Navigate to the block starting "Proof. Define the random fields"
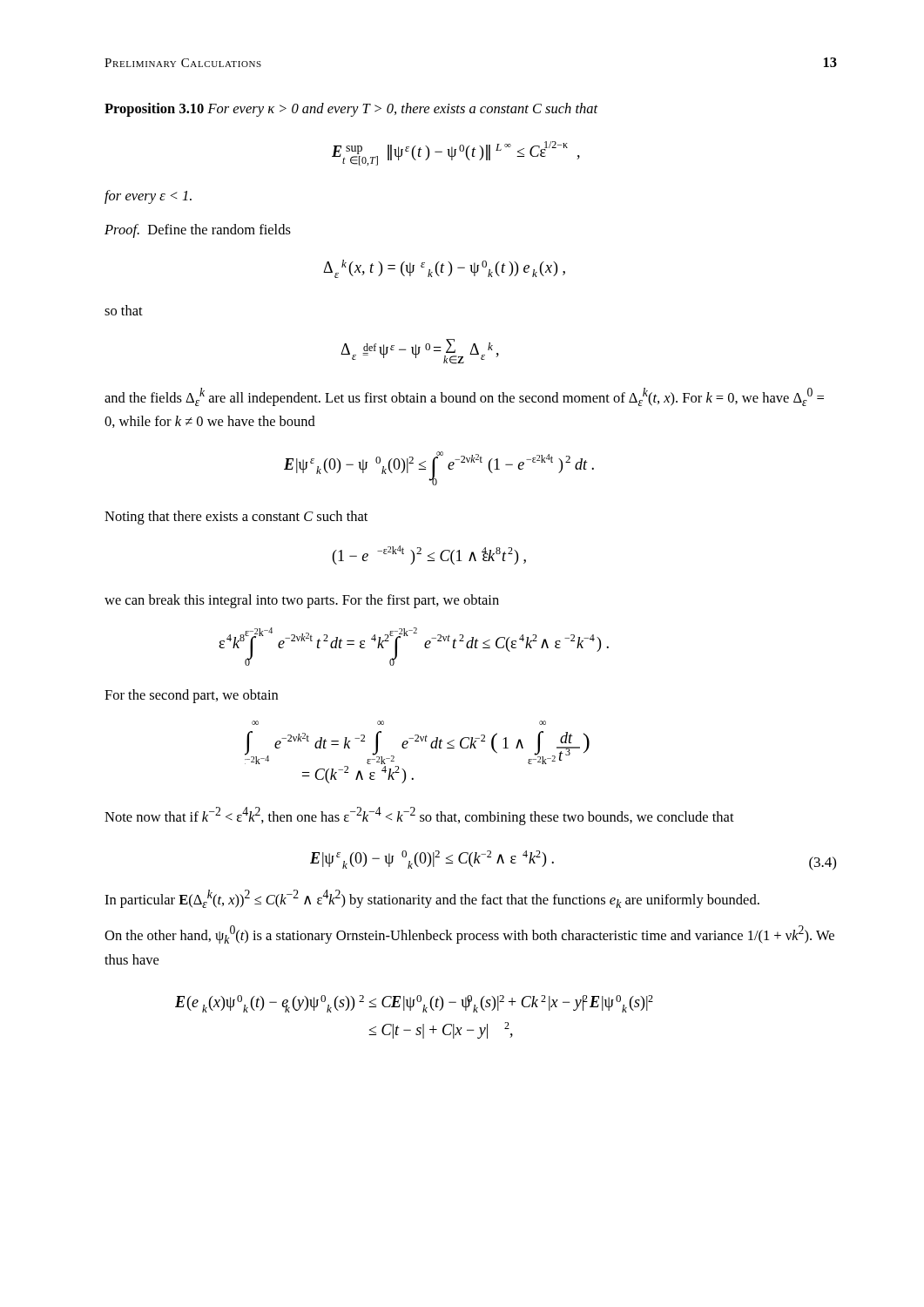The width and height of the screenshot is (924, 1307). [198, 230]
